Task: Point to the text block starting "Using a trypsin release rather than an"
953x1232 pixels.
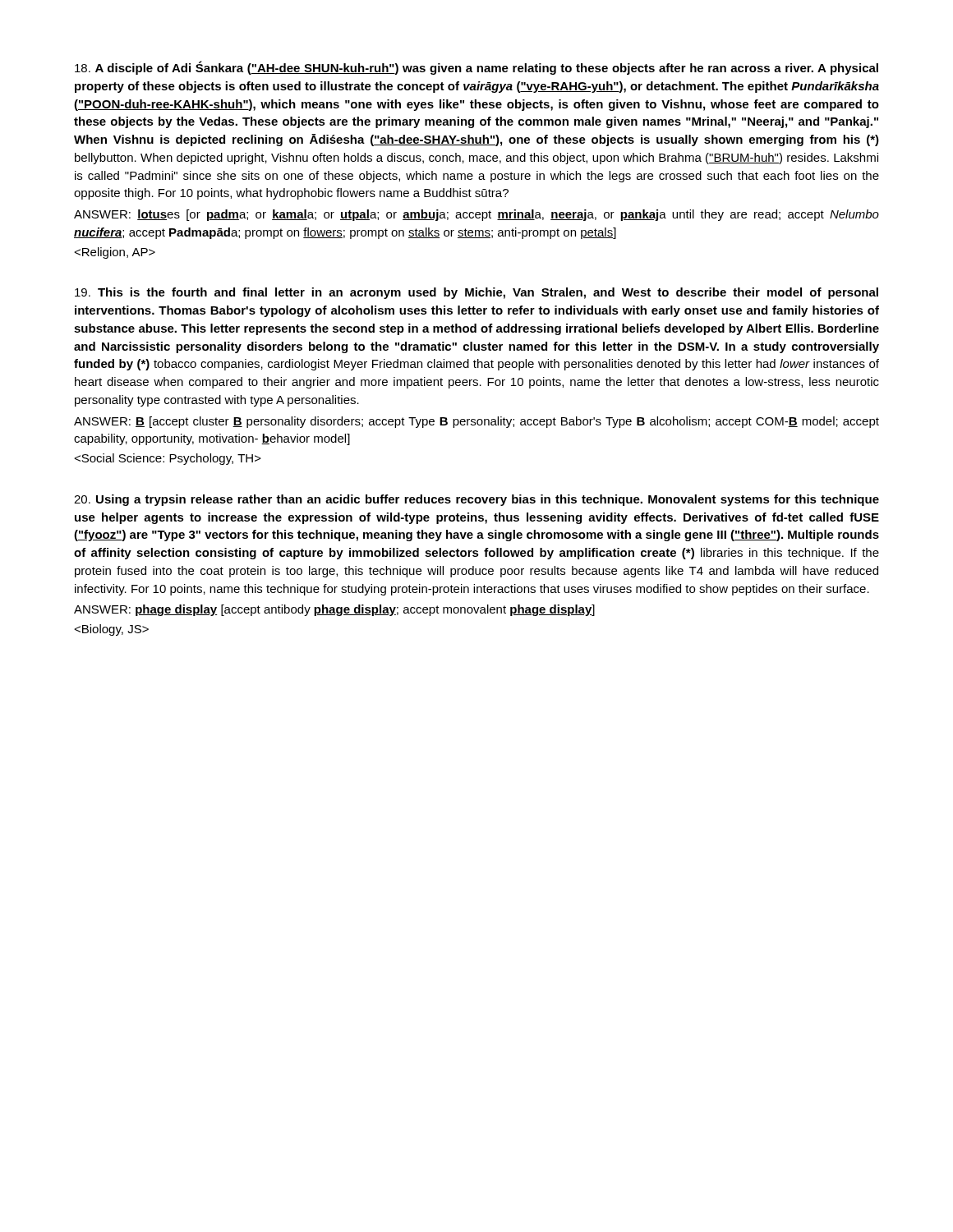Action: coord(476,543)
